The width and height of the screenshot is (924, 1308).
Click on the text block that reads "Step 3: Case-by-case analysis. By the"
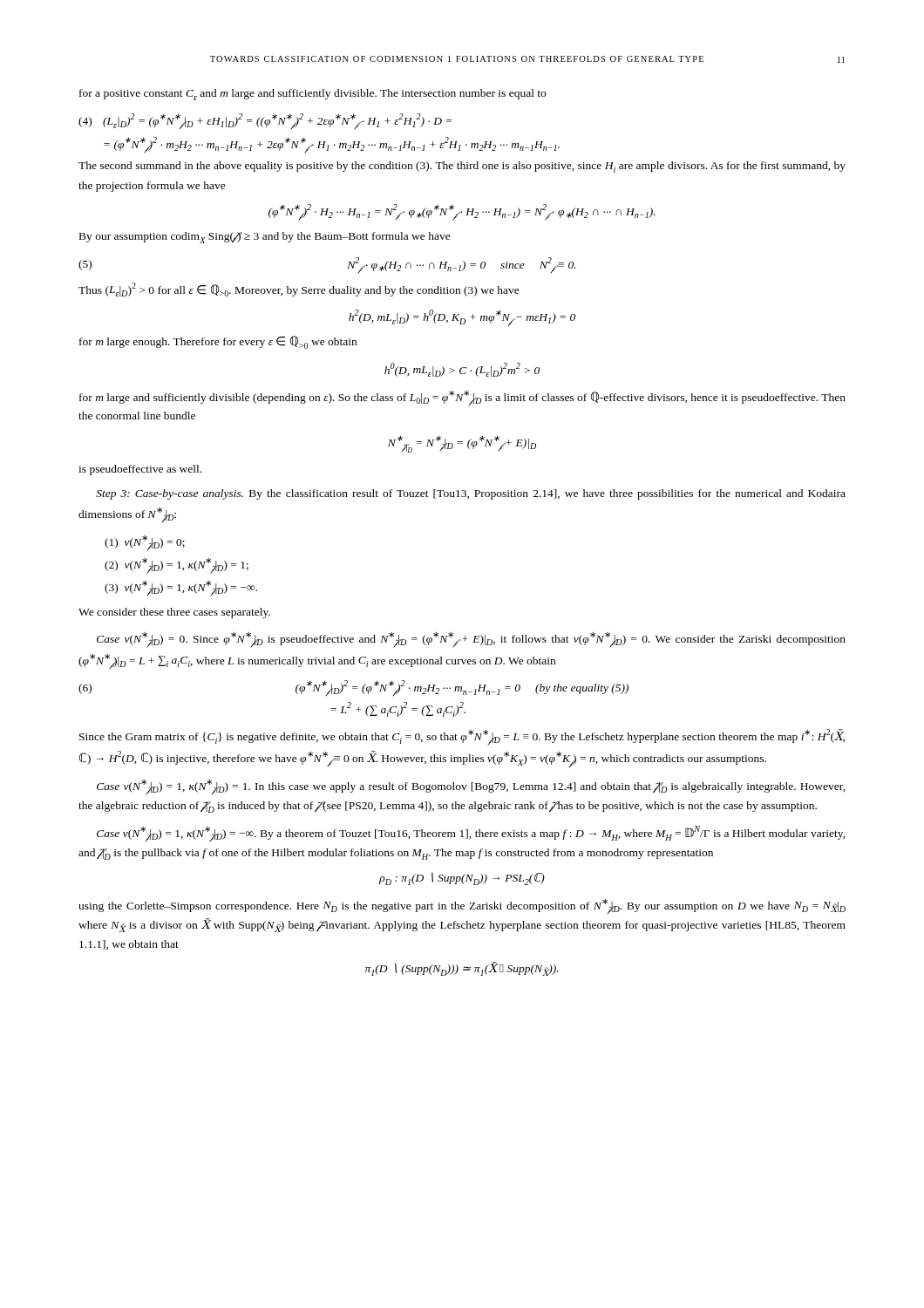(x=462, y=505)
